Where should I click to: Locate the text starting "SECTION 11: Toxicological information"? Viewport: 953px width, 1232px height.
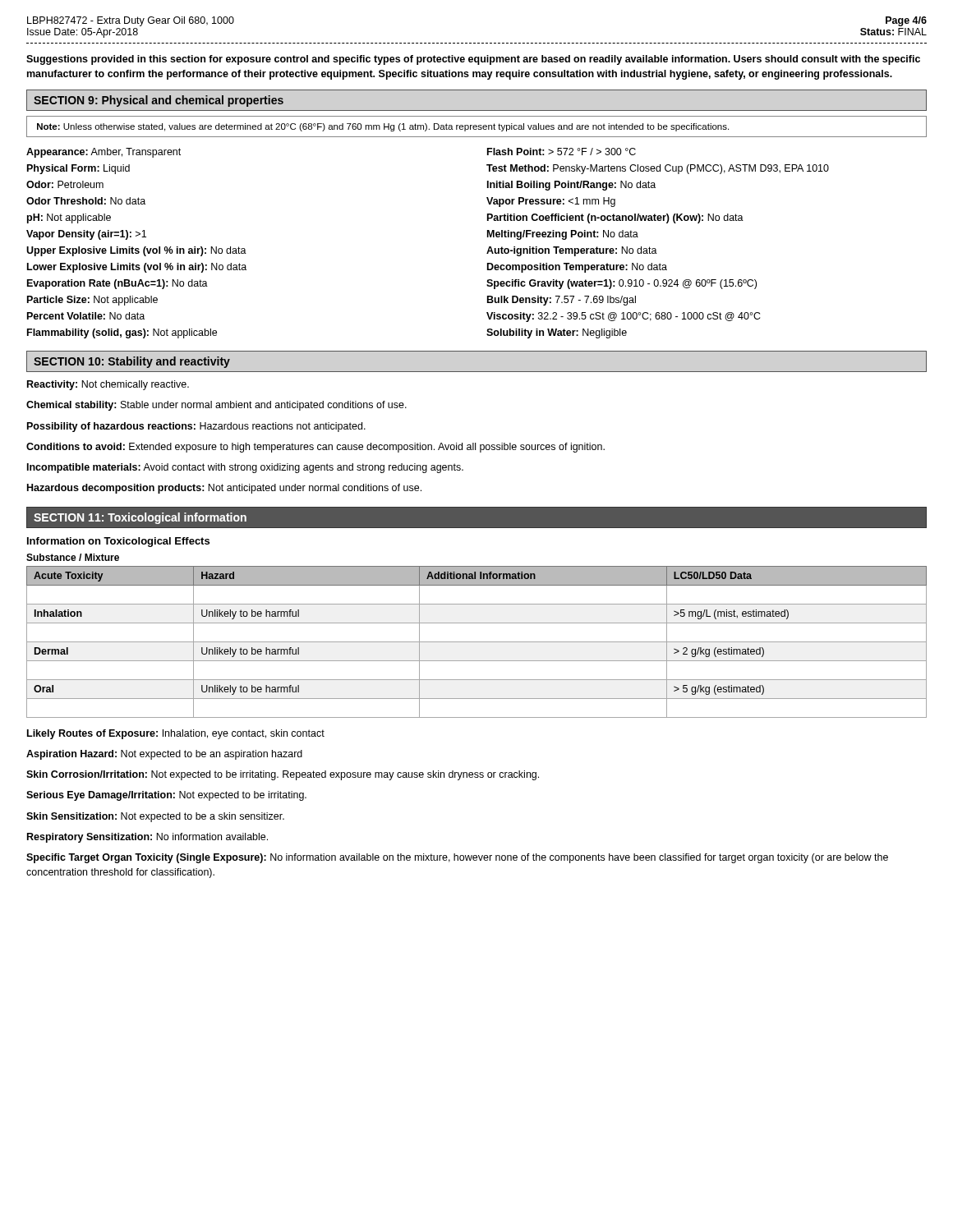click(x=140, y=518)
